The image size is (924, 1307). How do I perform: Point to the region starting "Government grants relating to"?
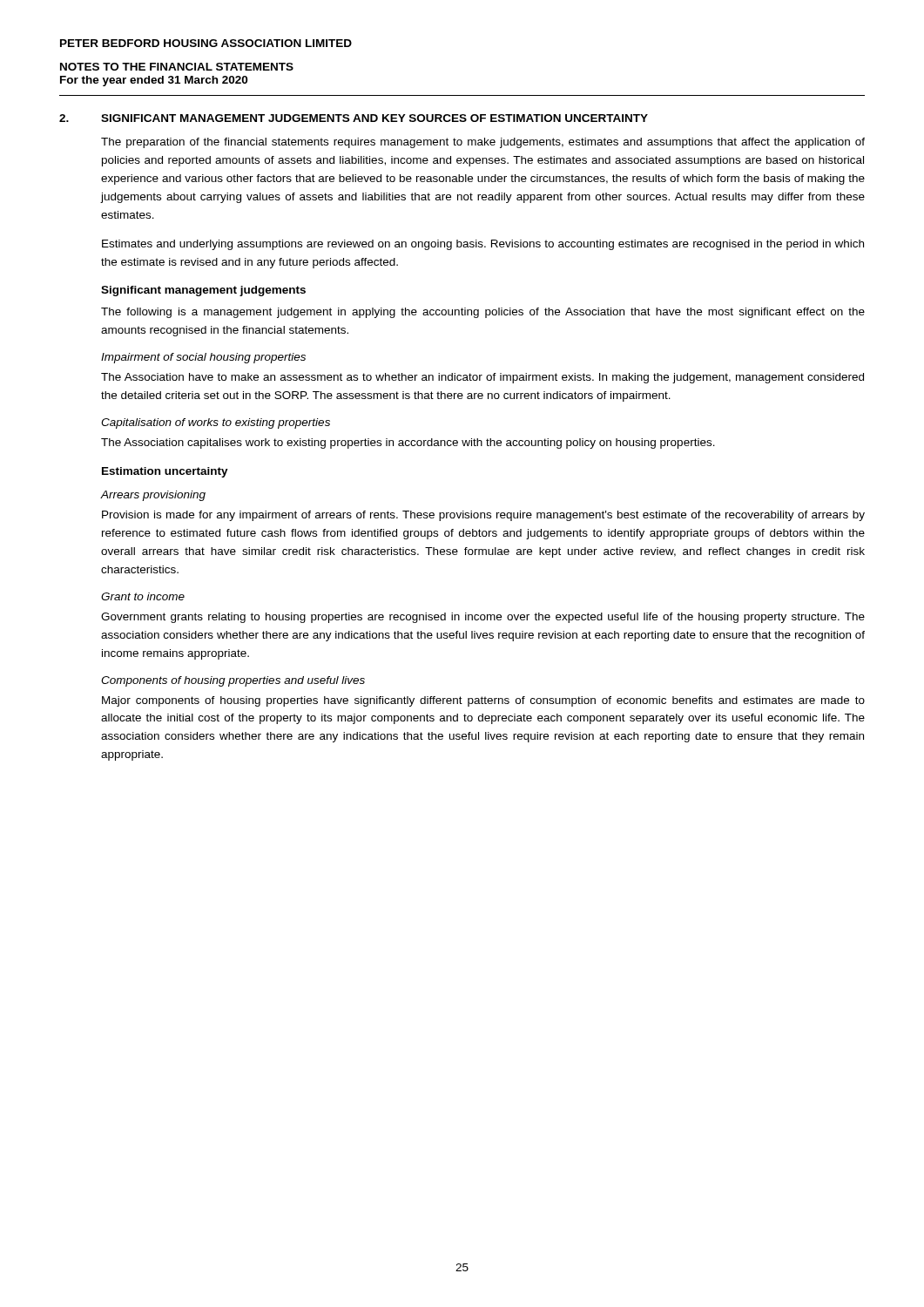pos(483,634)
